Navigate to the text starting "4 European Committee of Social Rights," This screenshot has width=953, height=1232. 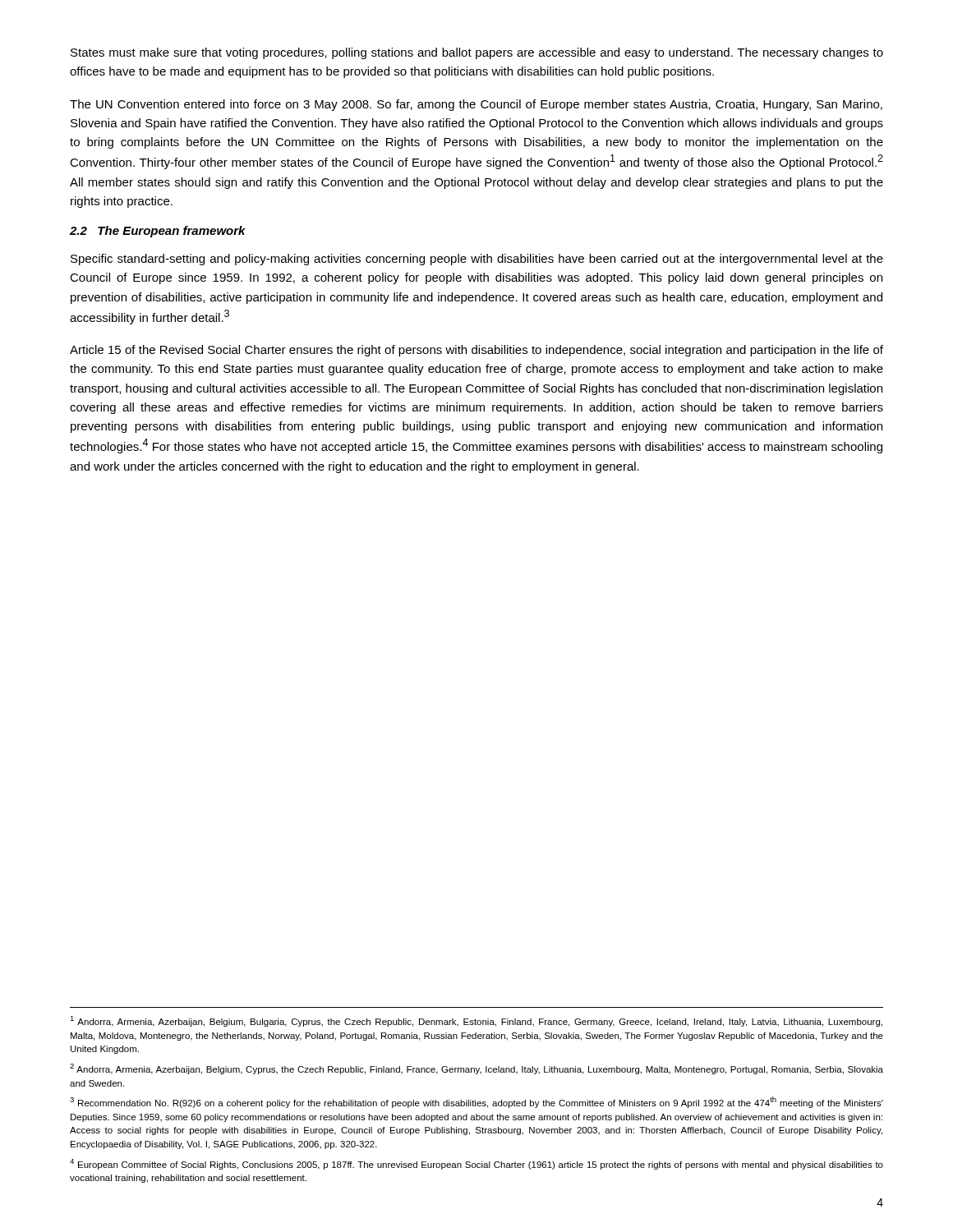click(476, 1170)
